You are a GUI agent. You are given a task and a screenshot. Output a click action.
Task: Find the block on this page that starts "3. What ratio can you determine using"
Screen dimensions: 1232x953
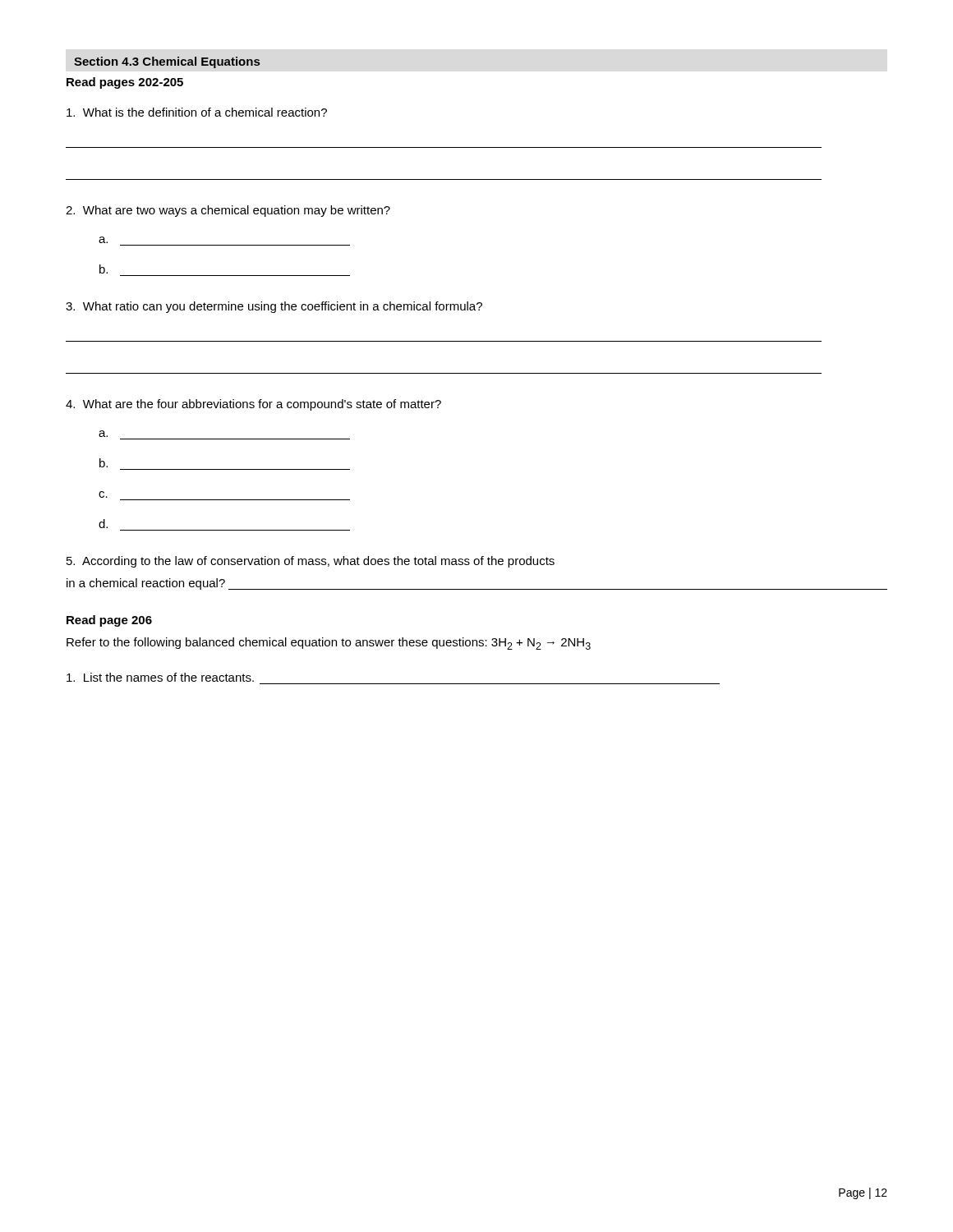coord(476,336)
